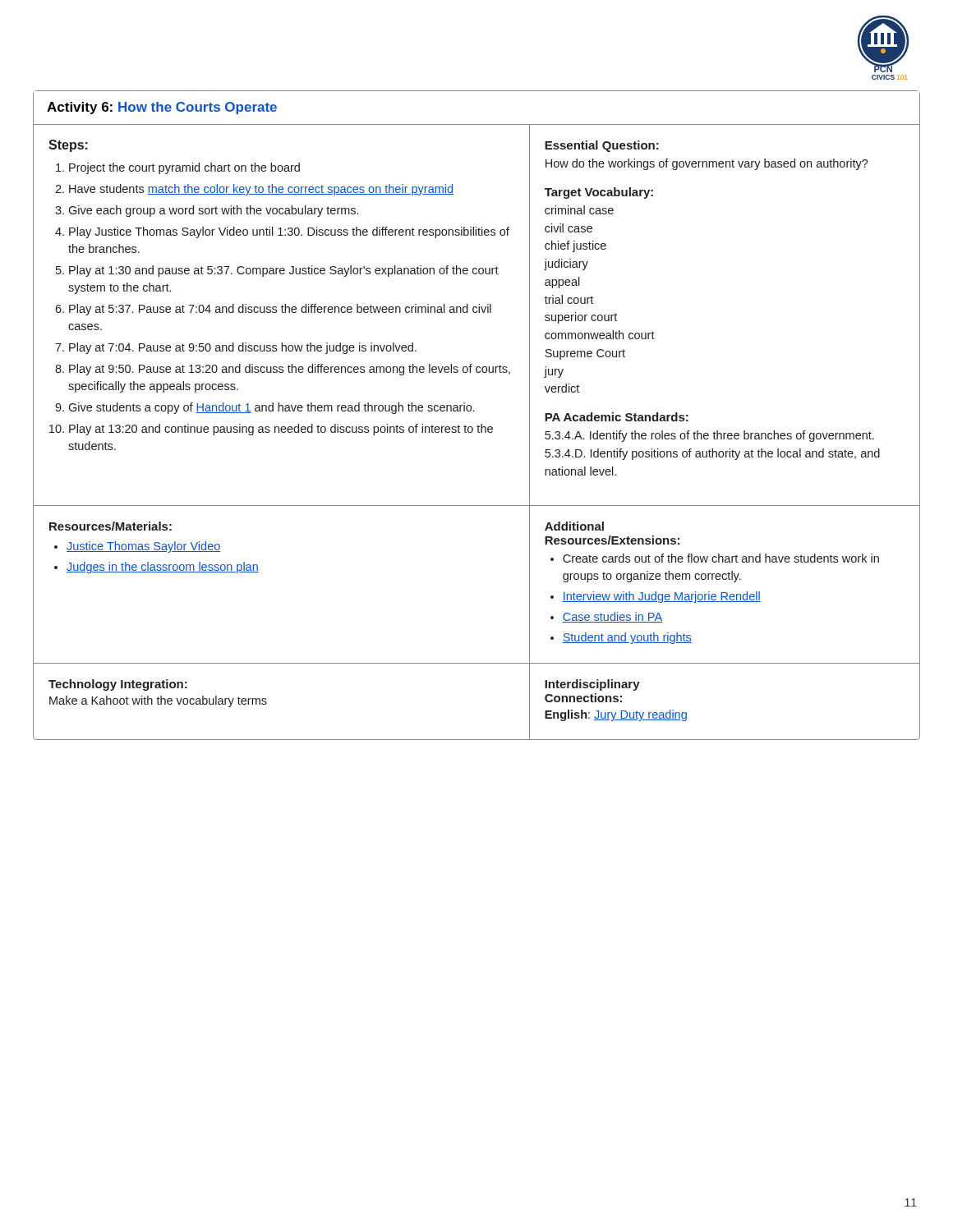Locate the text block containing "AdditionalResources/Extensions: Create cards out of the flow chart"

[x=724, y=583]
